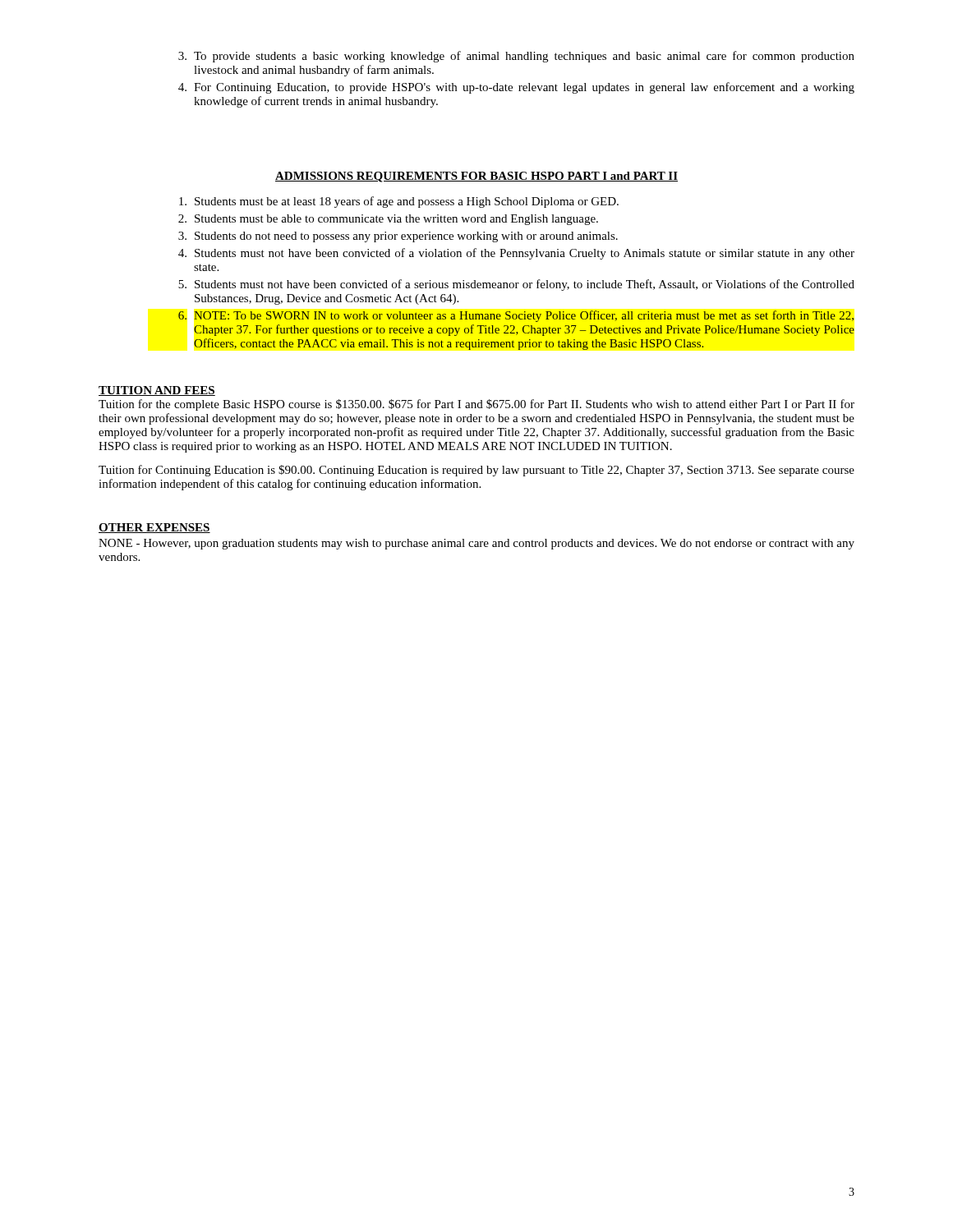Click the passage that begins "3. To provide students a basic"
This screenshot has width=953, height=1232.
click(501, 63)
